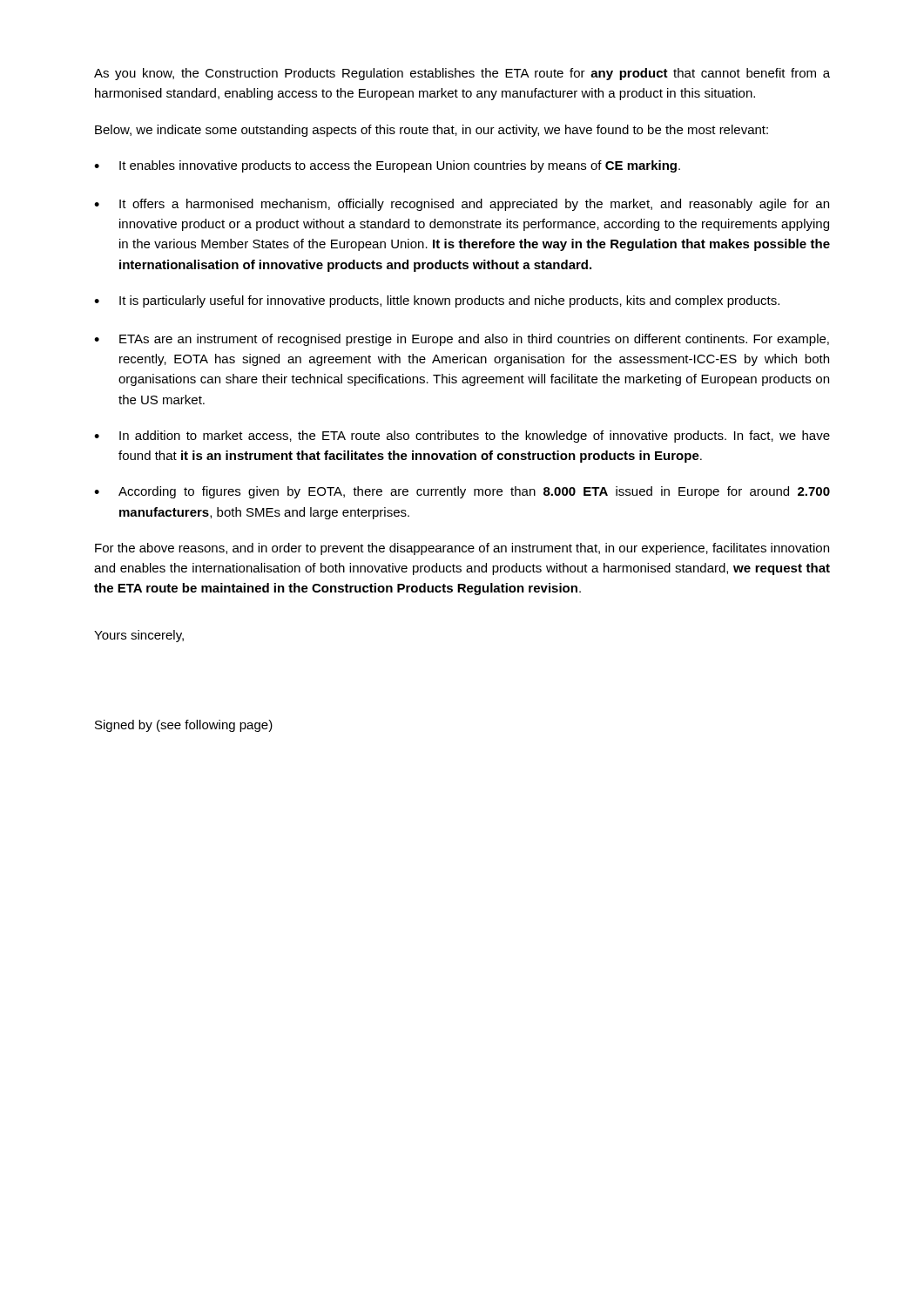Where is the passage that starts "For the above"?

(462, 568)
